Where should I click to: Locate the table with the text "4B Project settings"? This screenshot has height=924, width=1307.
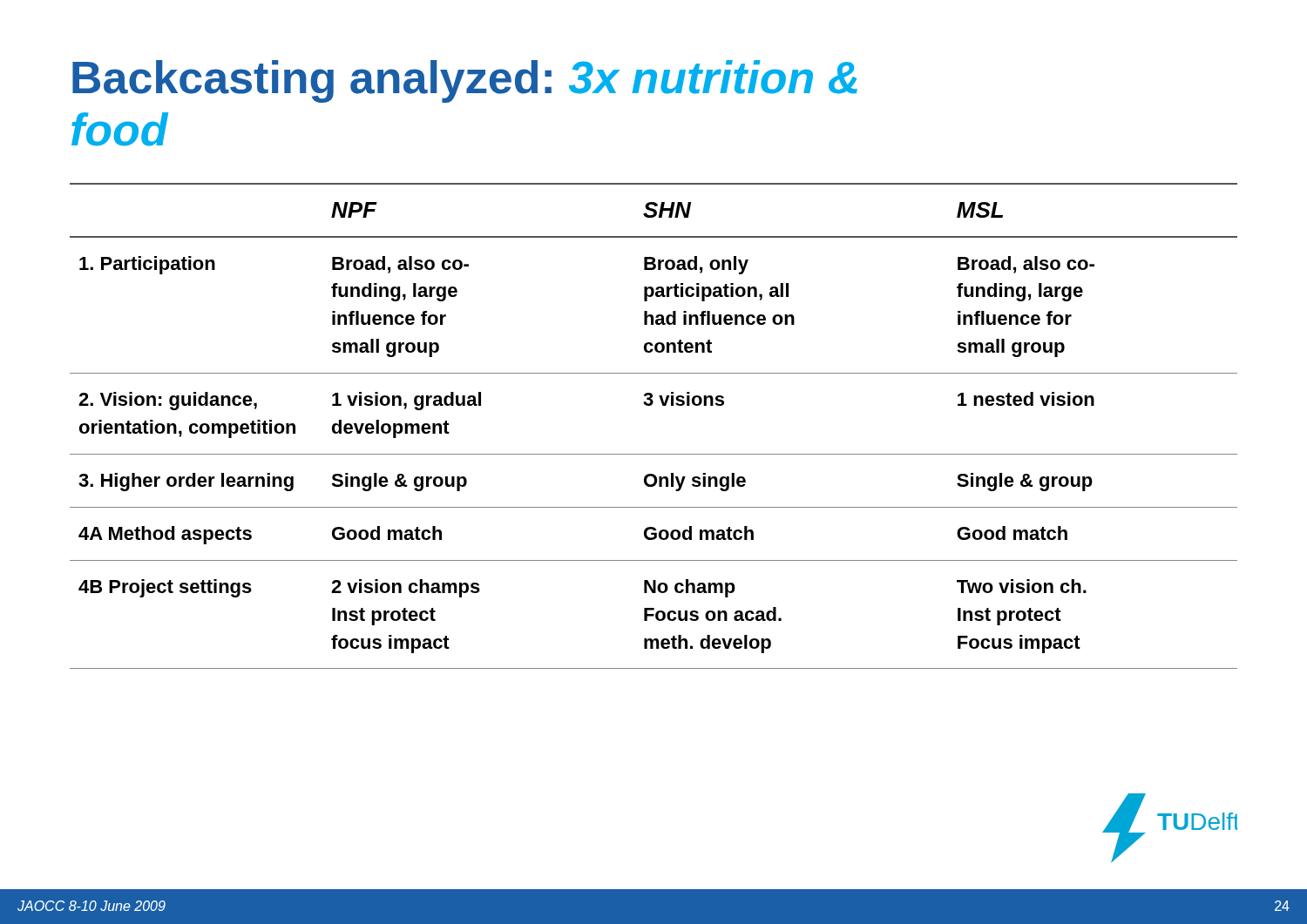[654, 426]
